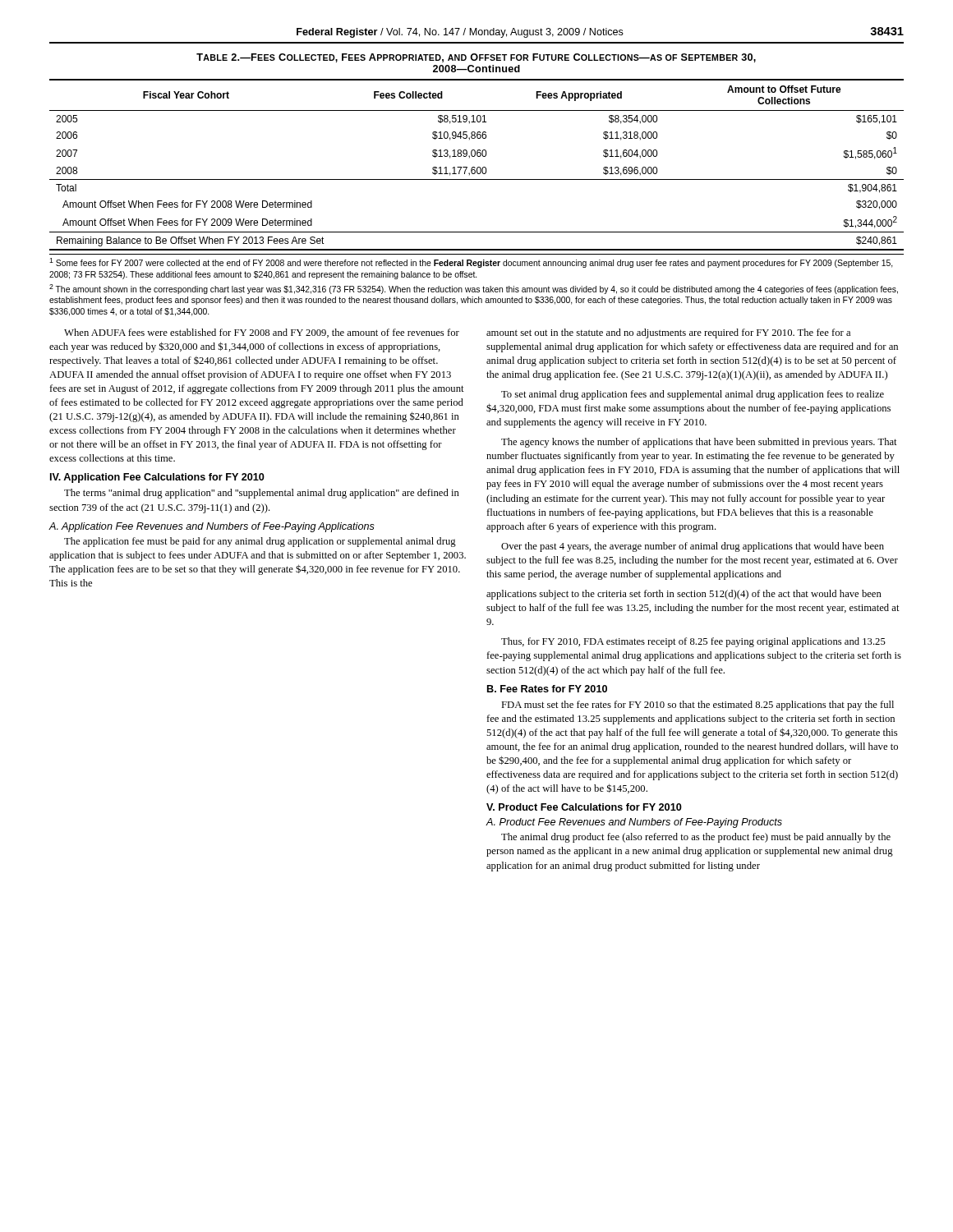The height and width of the screenshot is (1232, 953).
Task: Click on the footnote that says "1 Some fees"
Action: [471, 268]
